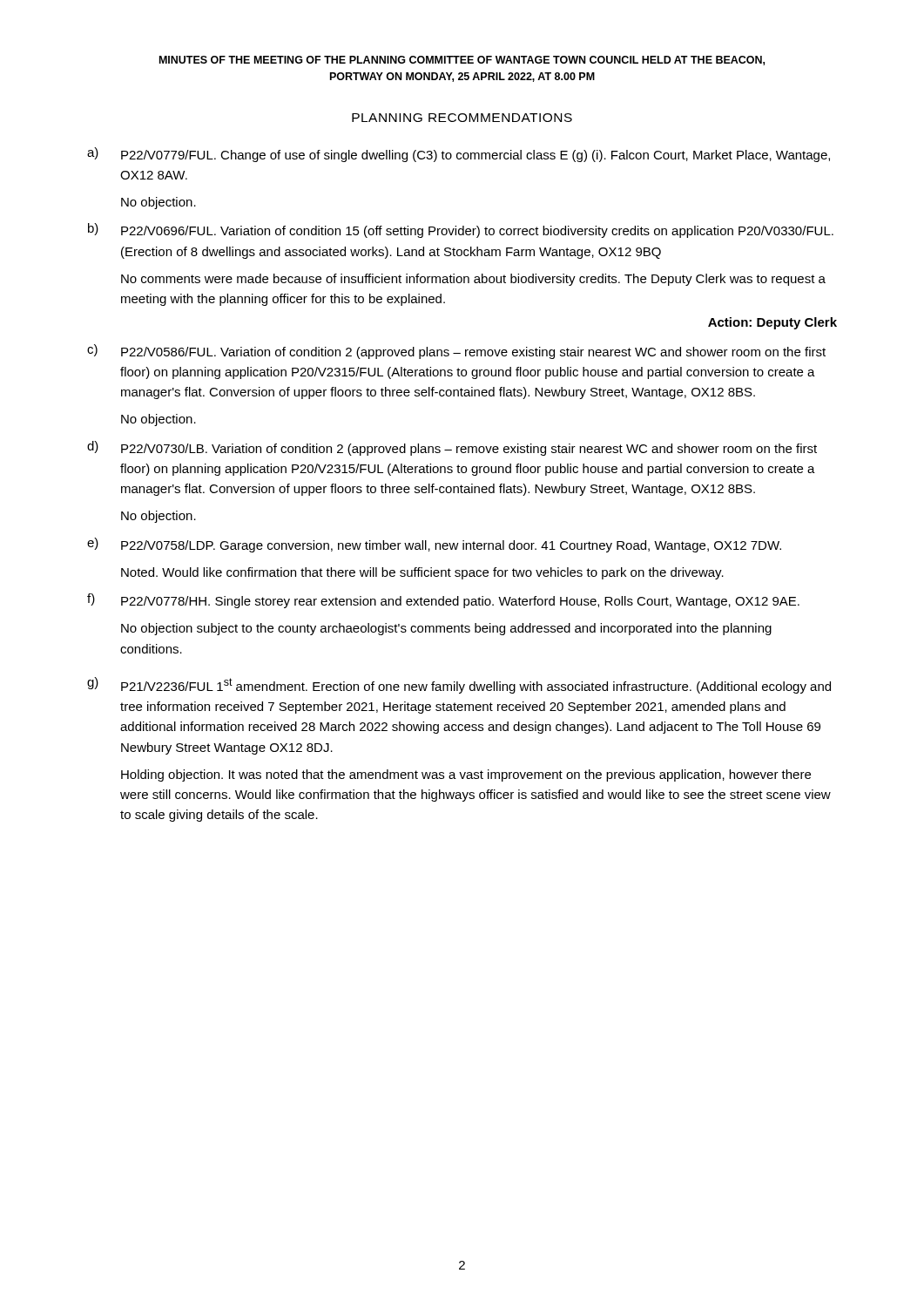Find the passage starting "c) P22/V0586/FUL. Variation of condition 2 (approved plans"
The width and height of the screenshot is (924, 1307).
(x=462, y=372)
